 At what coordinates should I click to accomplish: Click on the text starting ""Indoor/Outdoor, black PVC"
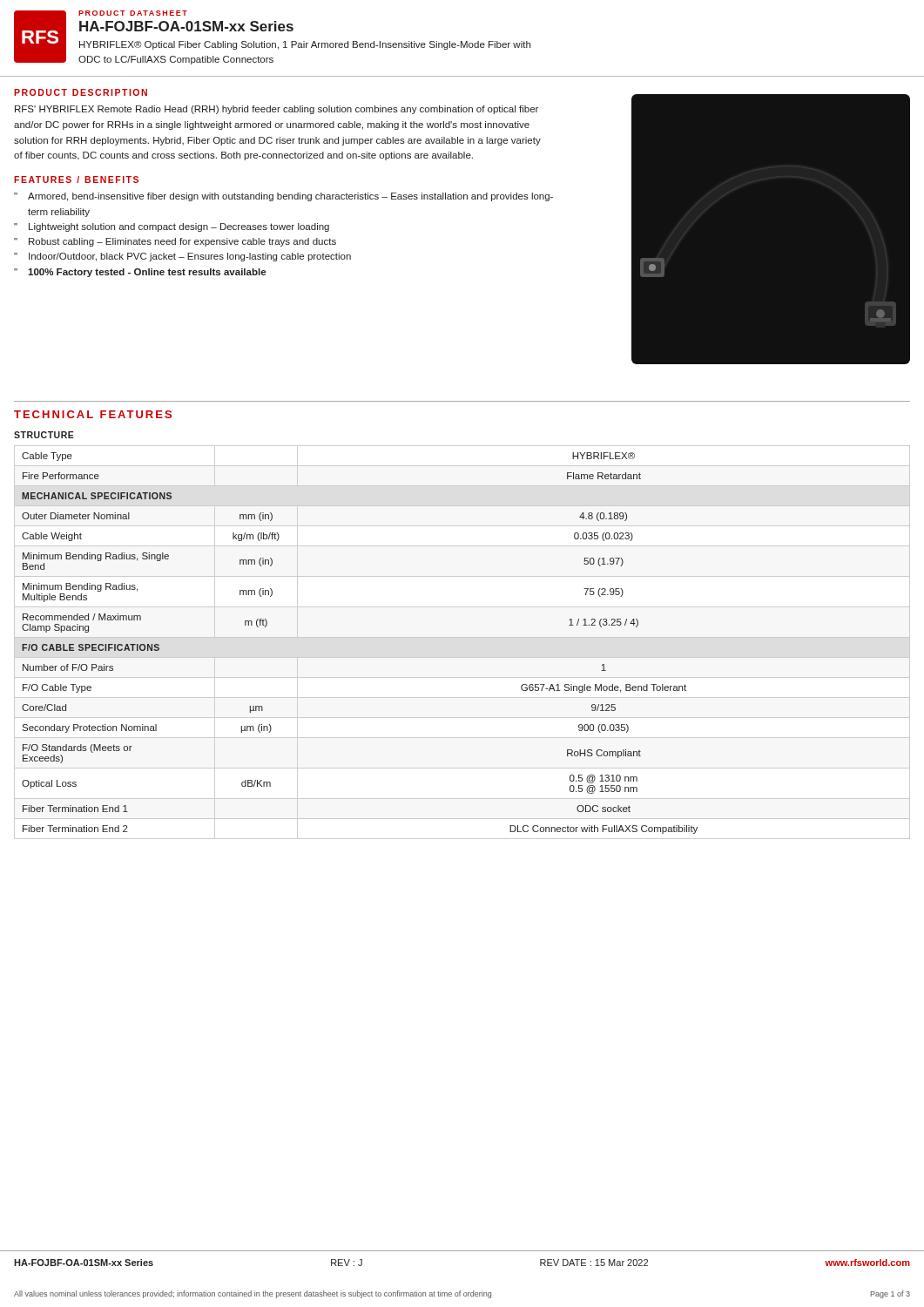[x=183, y=257]
